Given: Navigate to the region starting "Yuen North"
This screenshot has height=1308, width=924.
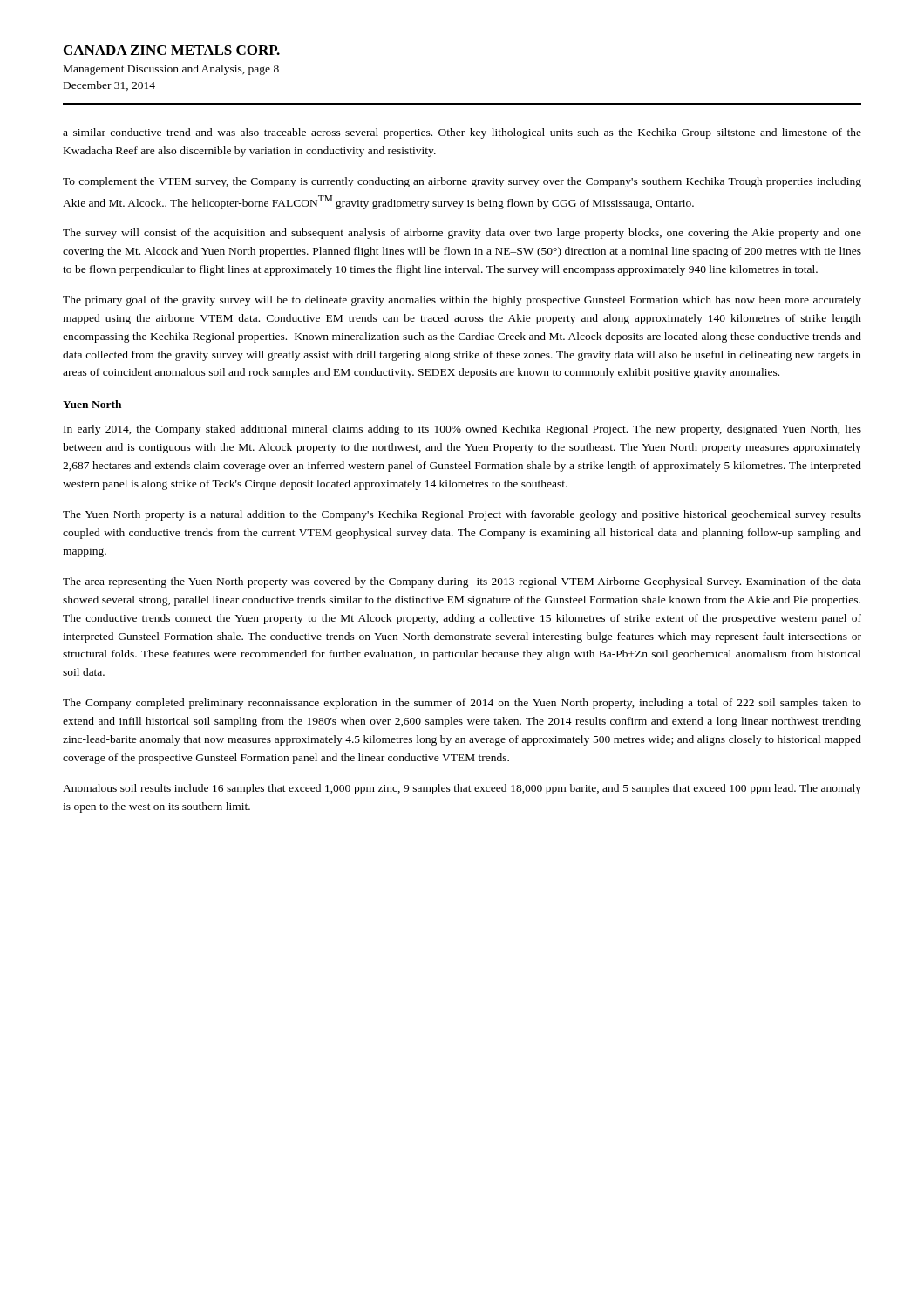Looking at the screenshot, I should tap(92, 404).
